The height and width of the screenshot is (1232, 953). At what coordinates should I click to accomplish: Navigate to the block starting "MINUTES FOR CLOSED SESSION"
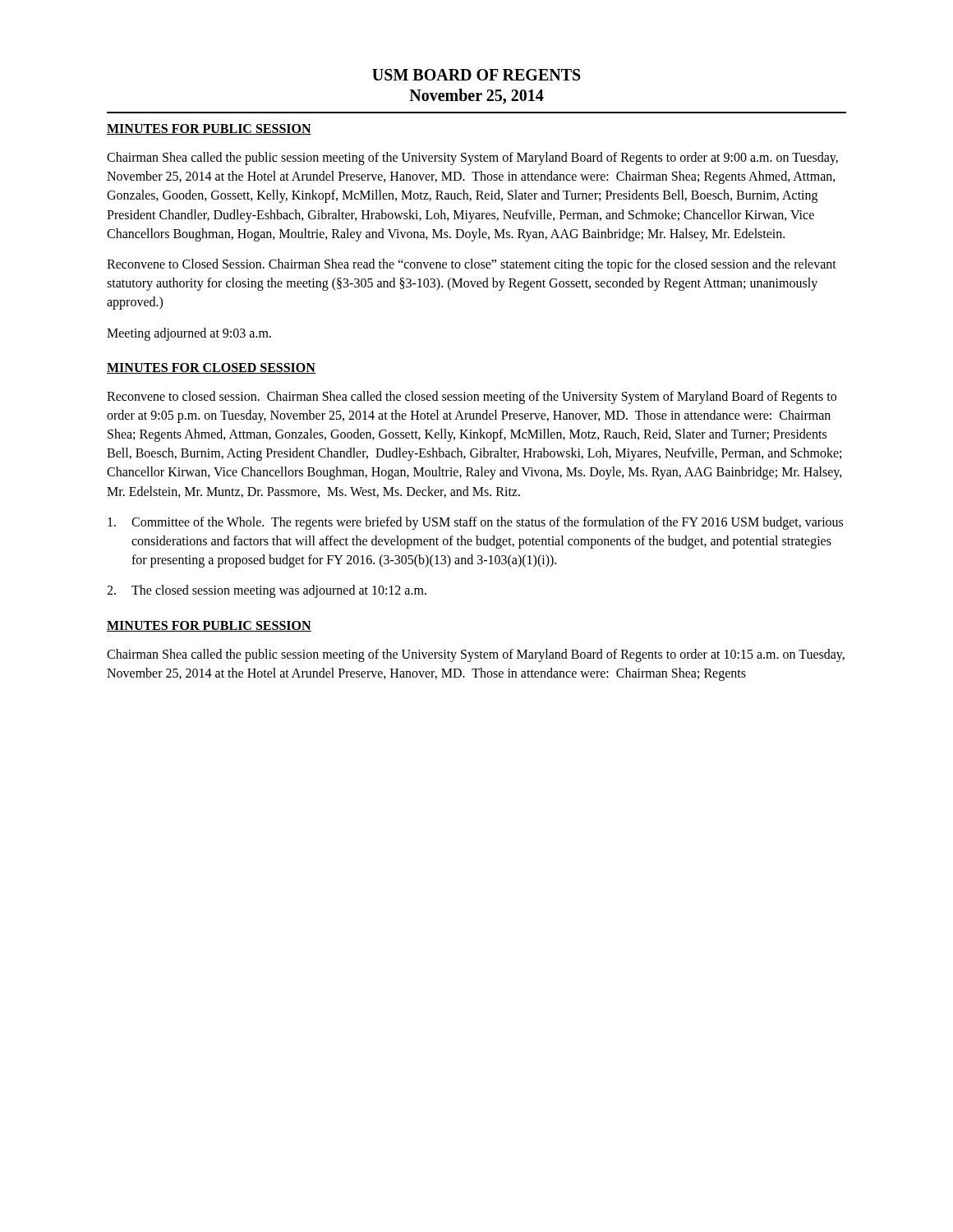[x=211, y=367]
